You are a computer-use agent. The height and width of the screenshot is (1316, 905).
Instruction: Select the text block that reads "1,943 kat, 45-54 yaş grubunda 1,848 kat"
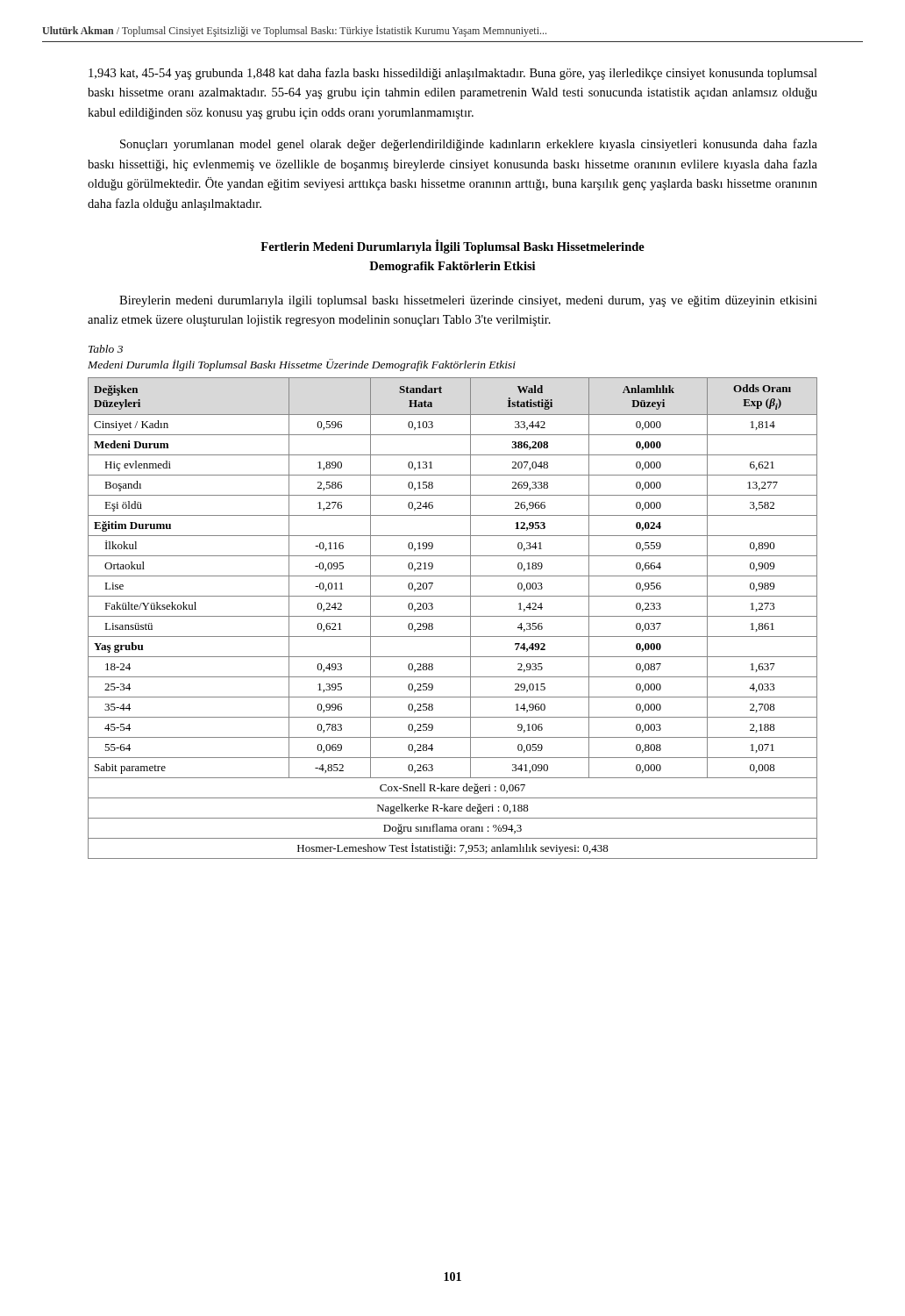(452, 93)
